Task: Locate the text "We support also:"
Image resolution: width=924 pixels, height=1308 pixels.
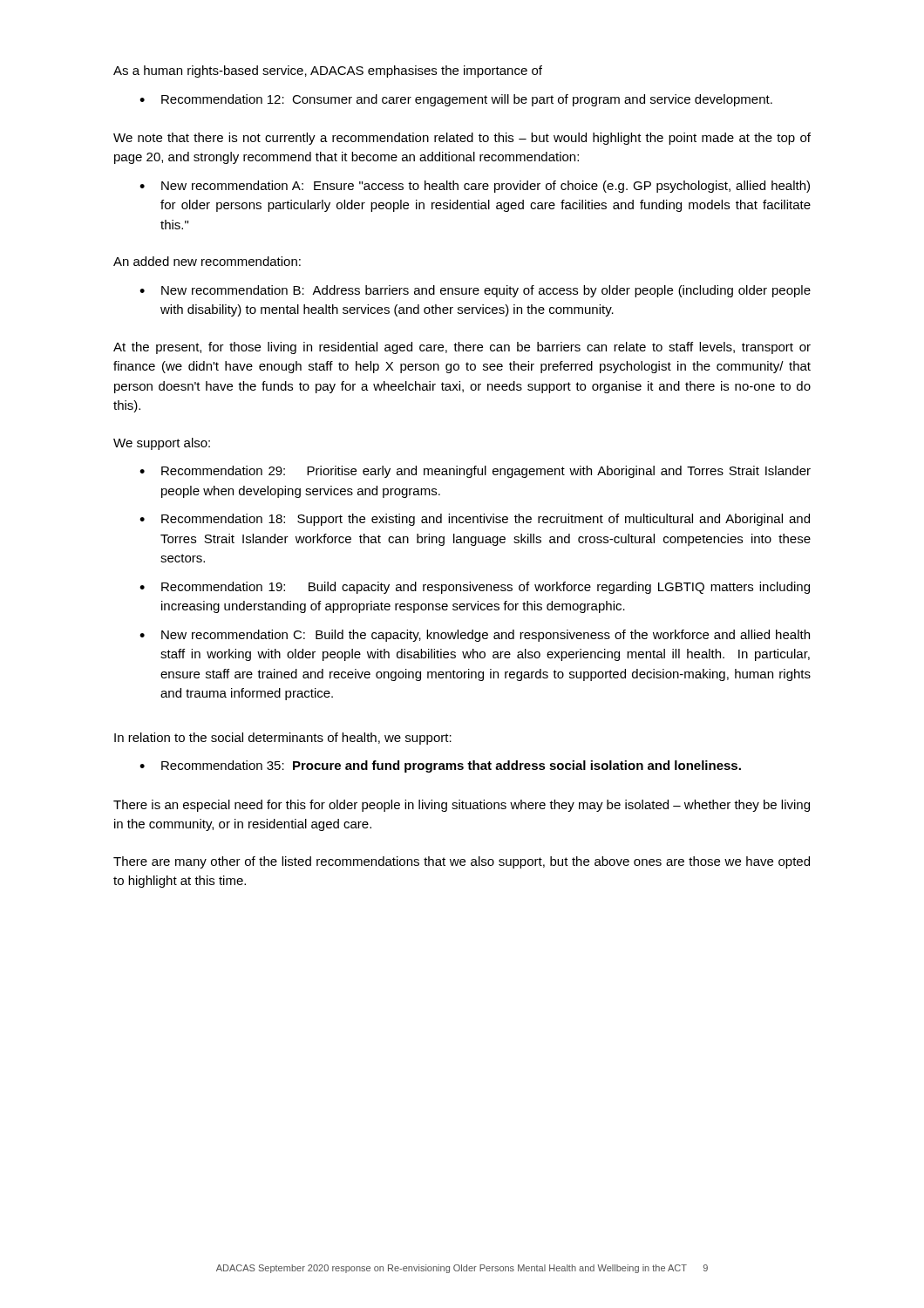Action: click(x=162, y=444)
